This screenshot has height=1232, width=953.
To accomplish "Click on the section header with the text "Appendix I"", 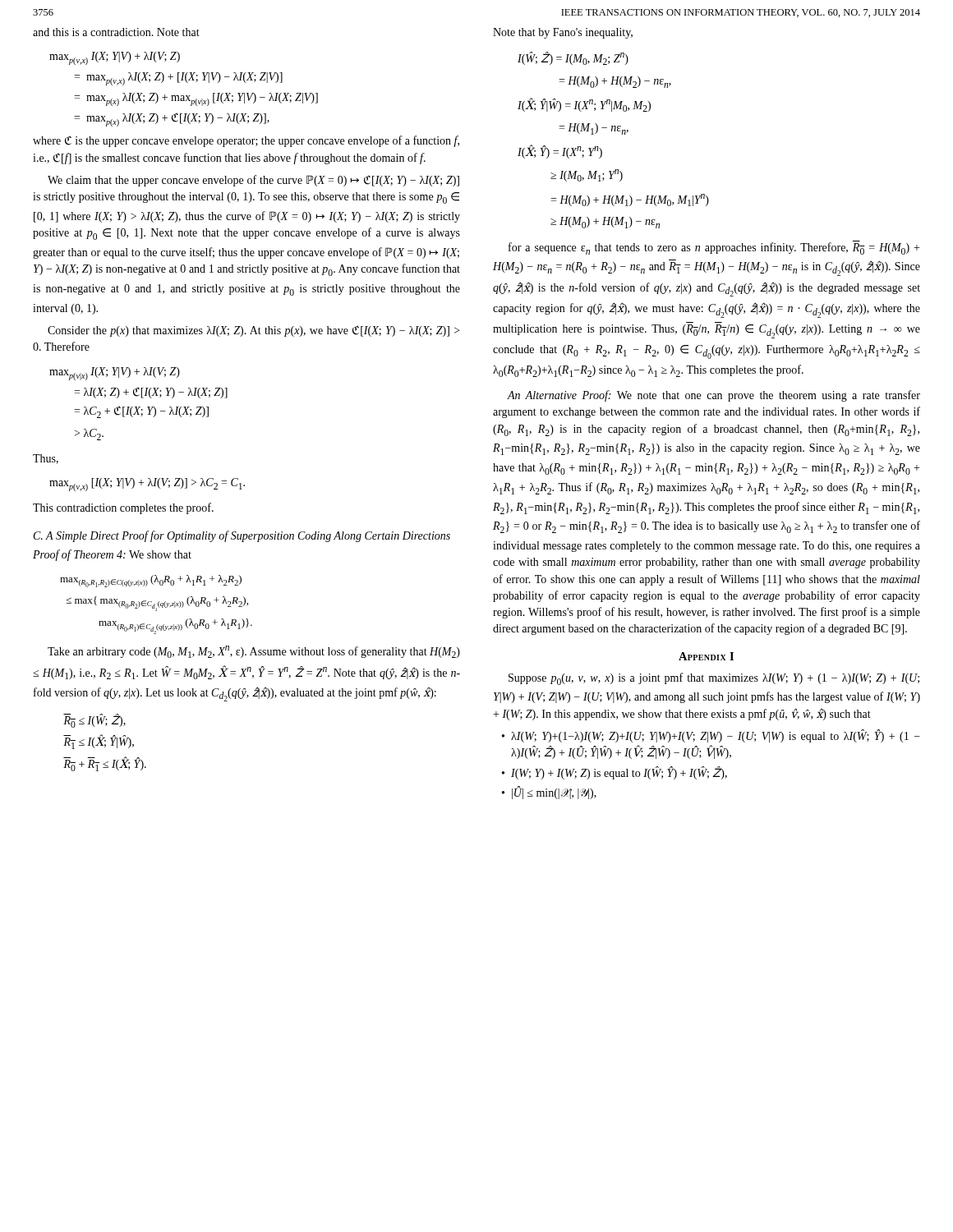I will click(x=707, y=656).
